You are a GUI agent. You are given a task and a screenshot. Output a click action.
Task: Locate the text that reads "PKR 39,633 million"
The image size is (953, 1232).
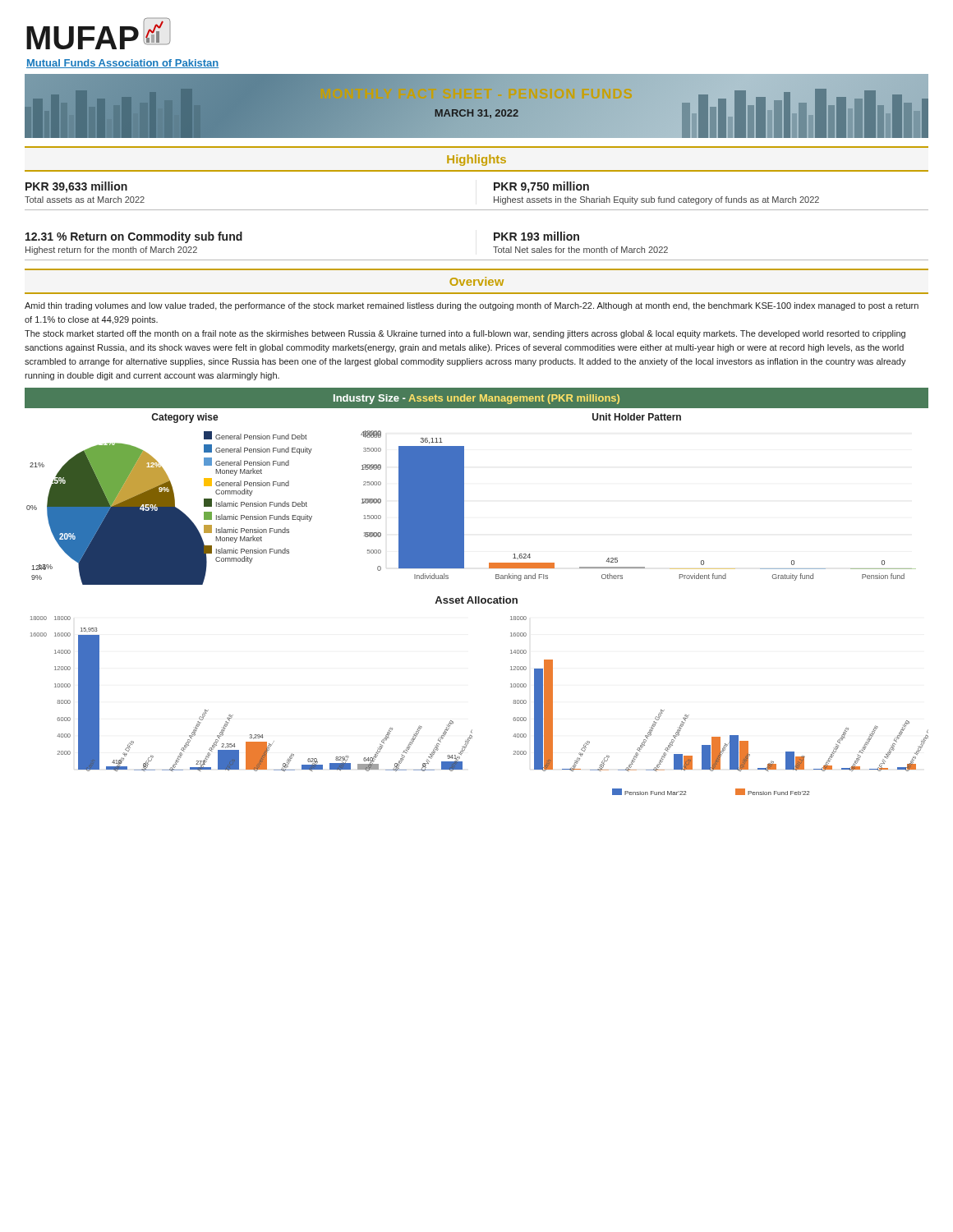(x=76, y=186)
